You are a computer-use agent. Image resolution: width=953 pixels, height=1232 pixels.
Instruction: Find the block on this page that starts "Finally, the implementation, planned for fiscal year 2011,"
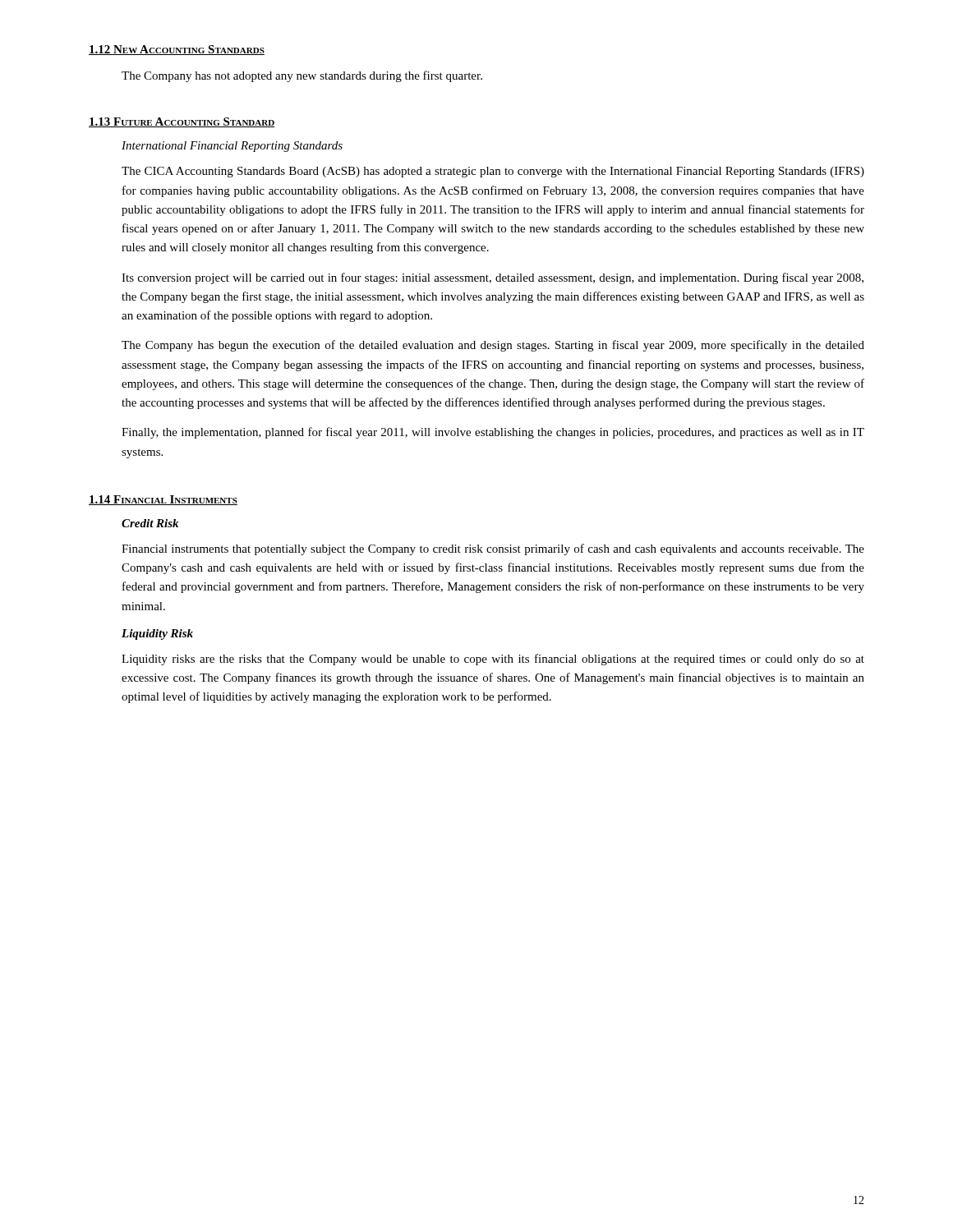(493, 442)
